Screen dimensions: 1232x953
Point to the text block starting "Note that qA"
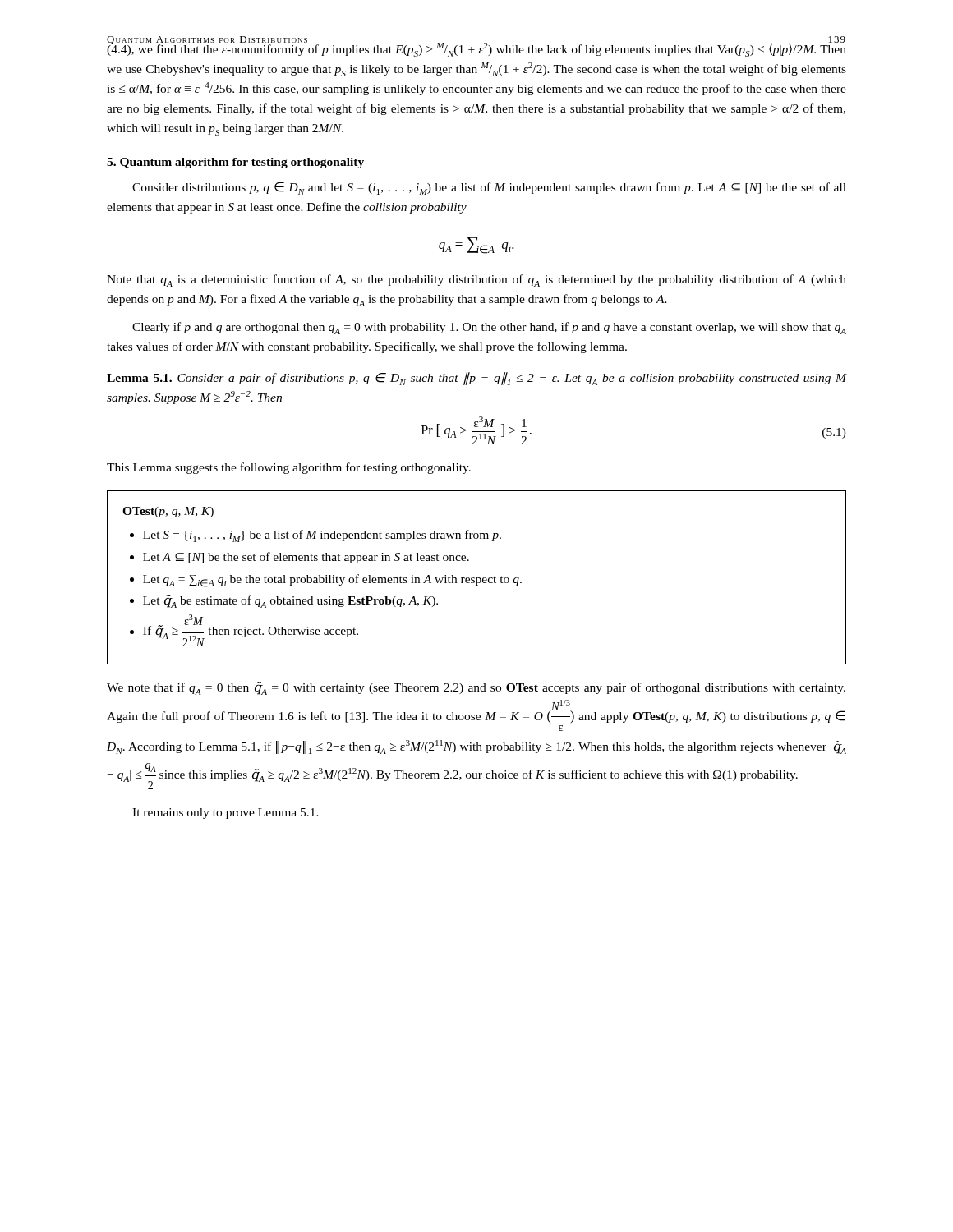pos(476,313)
